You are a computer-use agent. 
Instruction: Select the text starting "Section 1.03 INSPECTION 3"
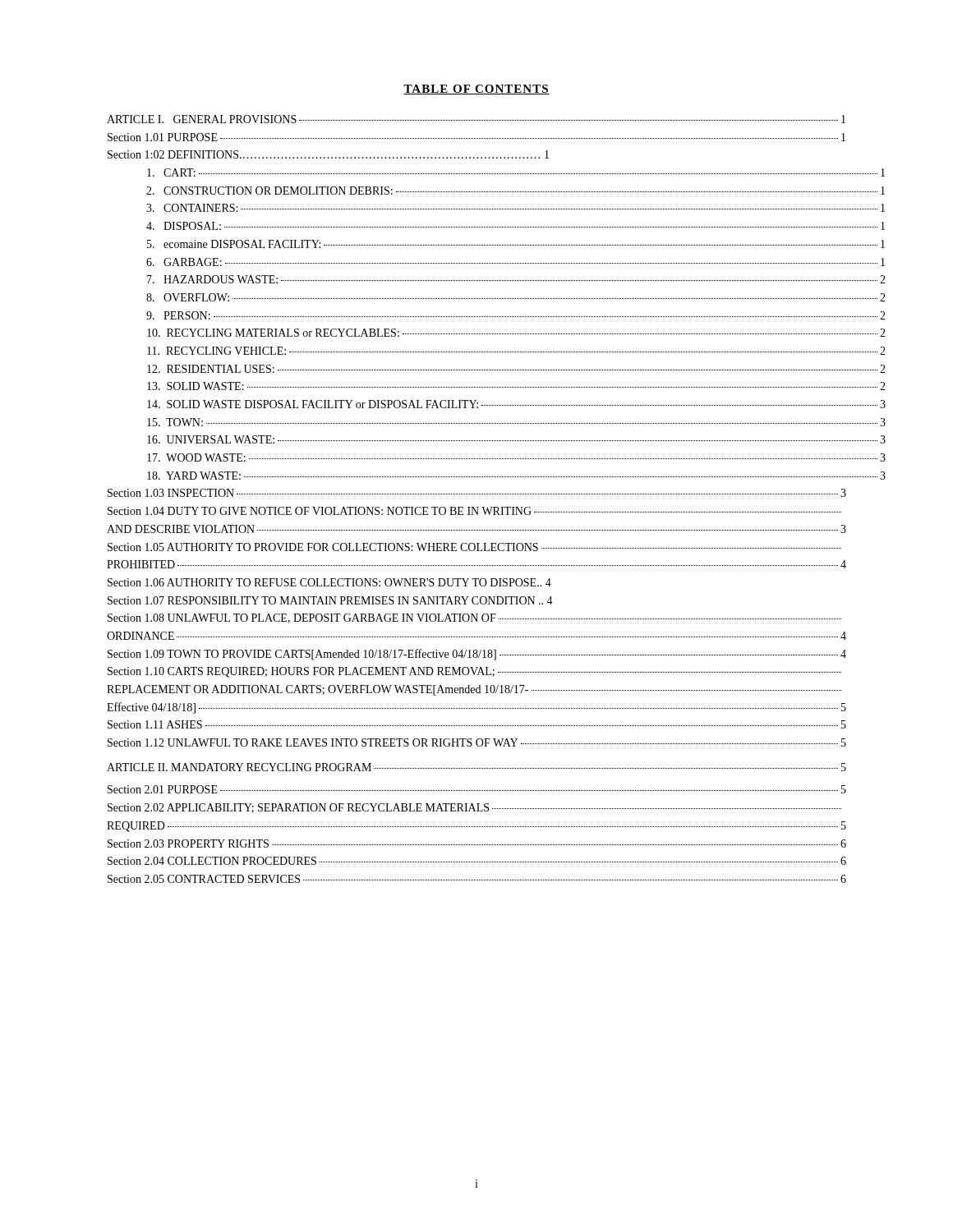(476, 494)
